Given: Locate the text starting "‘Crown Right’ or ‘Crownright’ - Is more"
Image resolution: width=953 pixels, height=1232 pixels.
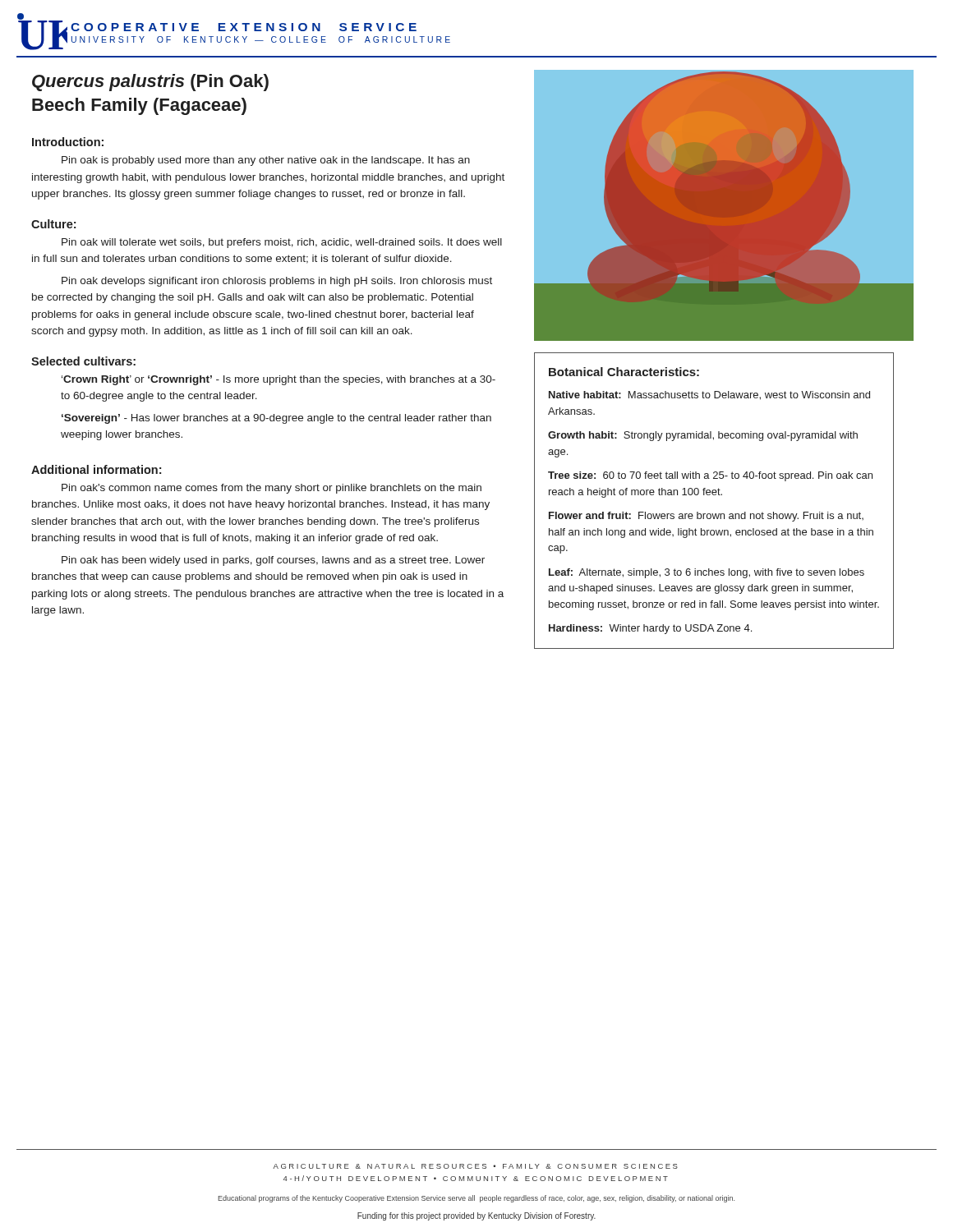Looking at the screenshot, I should tap(283, 407).
